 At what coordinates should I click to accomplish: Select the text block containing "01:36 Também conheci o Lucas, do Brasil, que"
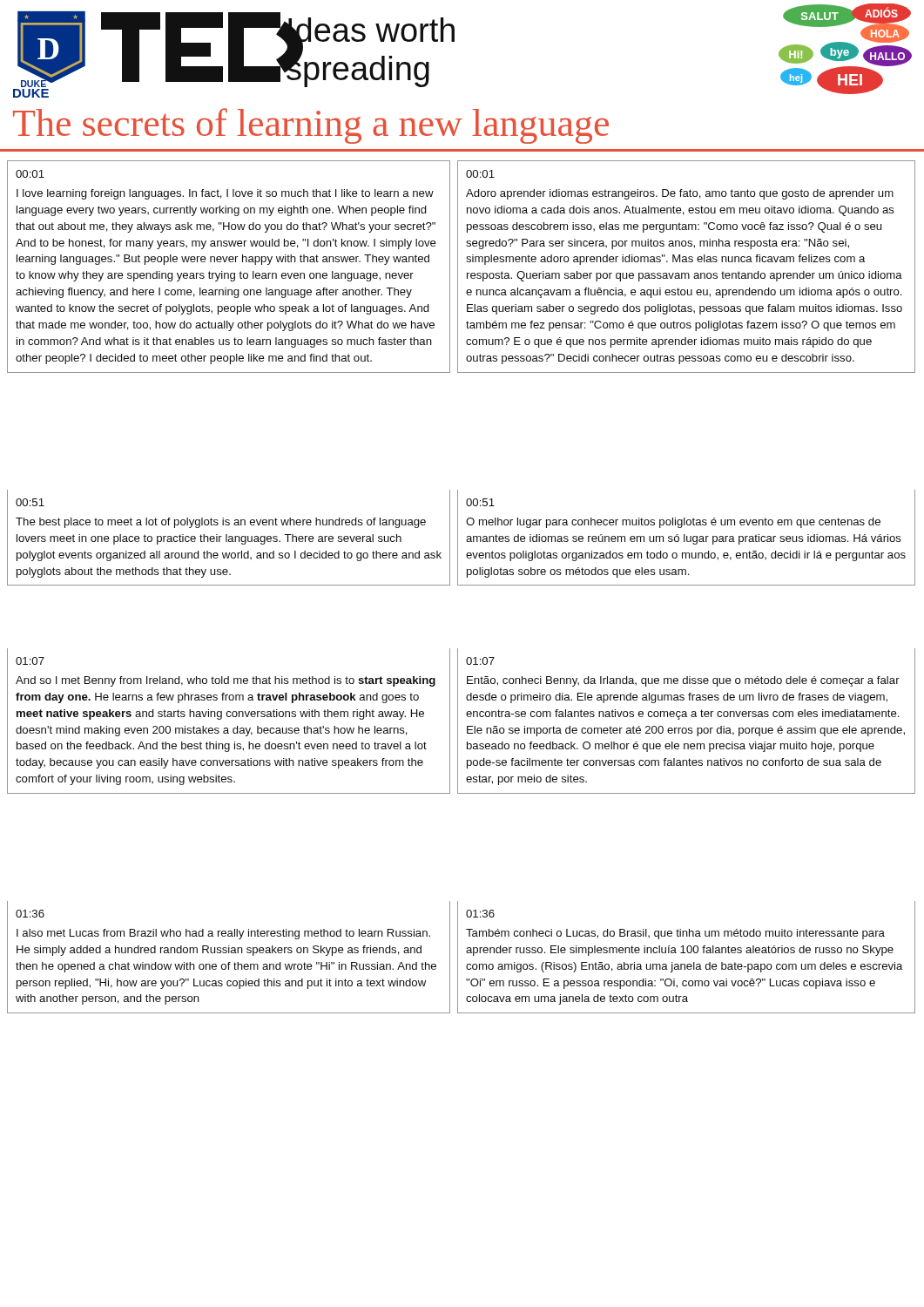click(x=686, y=956)
